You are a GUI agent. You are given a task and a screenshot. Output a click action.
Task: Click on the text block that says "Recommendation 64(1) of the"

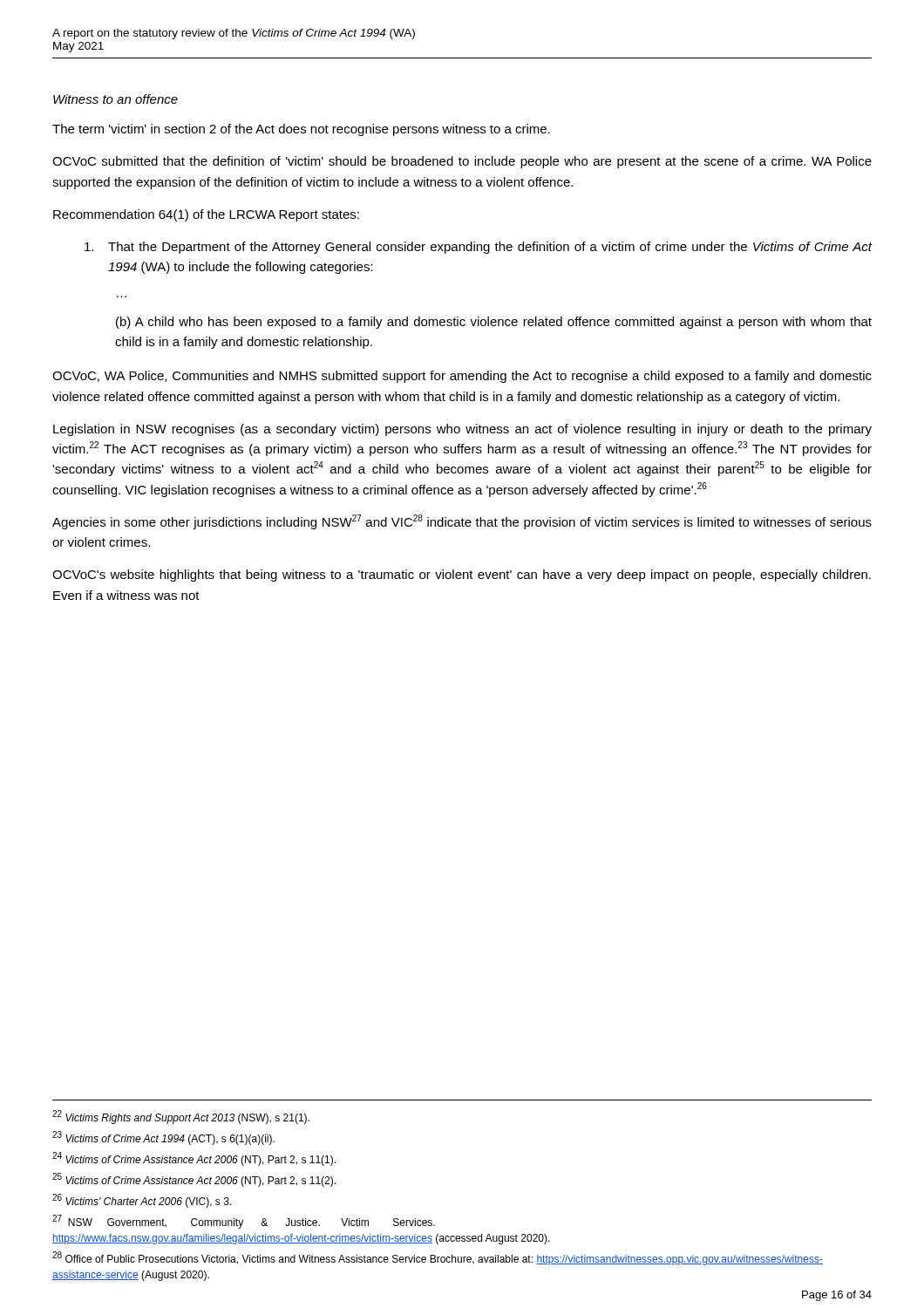(x=206, y=214)
